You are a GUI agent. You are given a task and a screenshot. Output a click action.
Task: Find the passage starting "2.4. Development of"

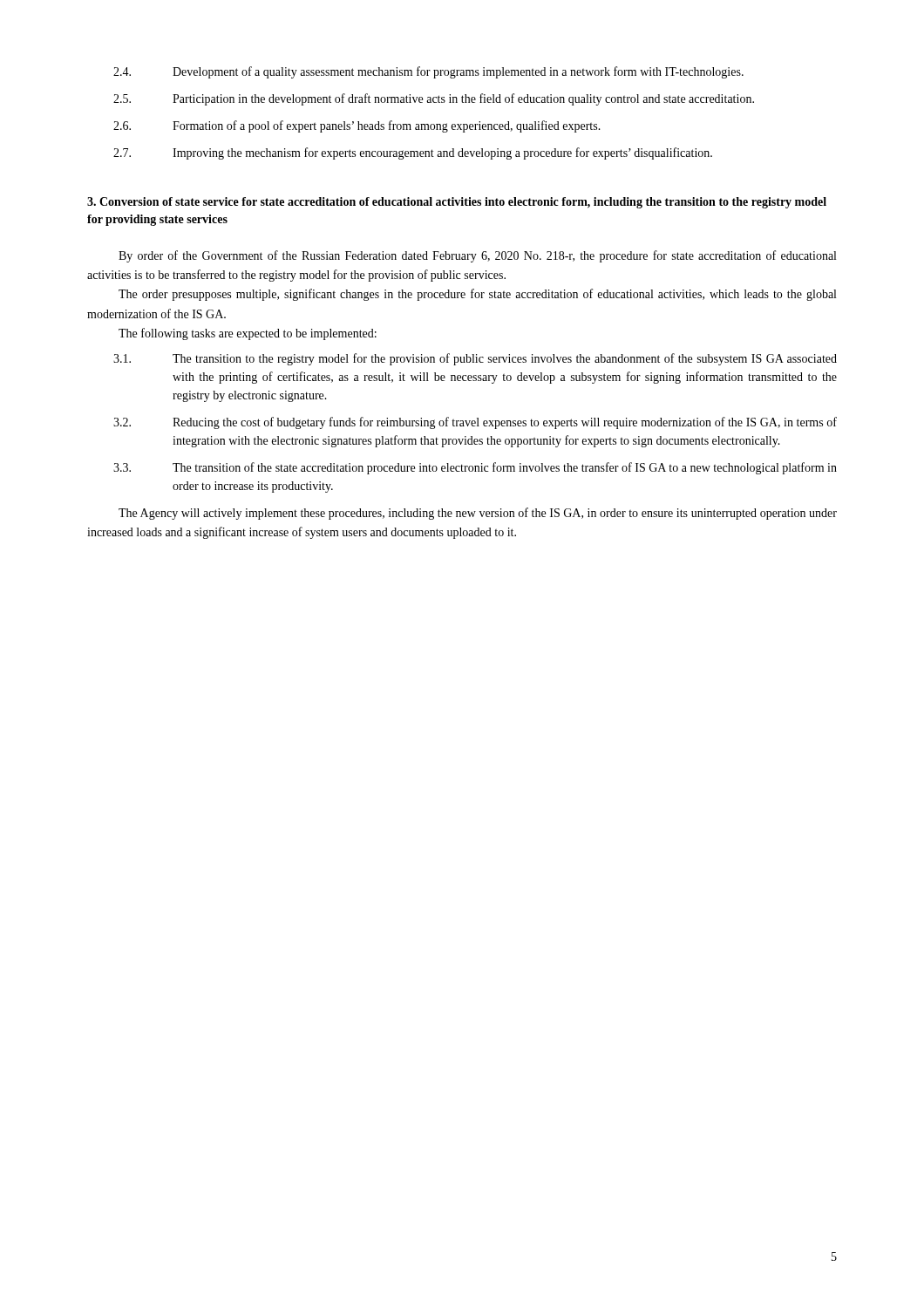pyautogui.click(x=462, y=72)
